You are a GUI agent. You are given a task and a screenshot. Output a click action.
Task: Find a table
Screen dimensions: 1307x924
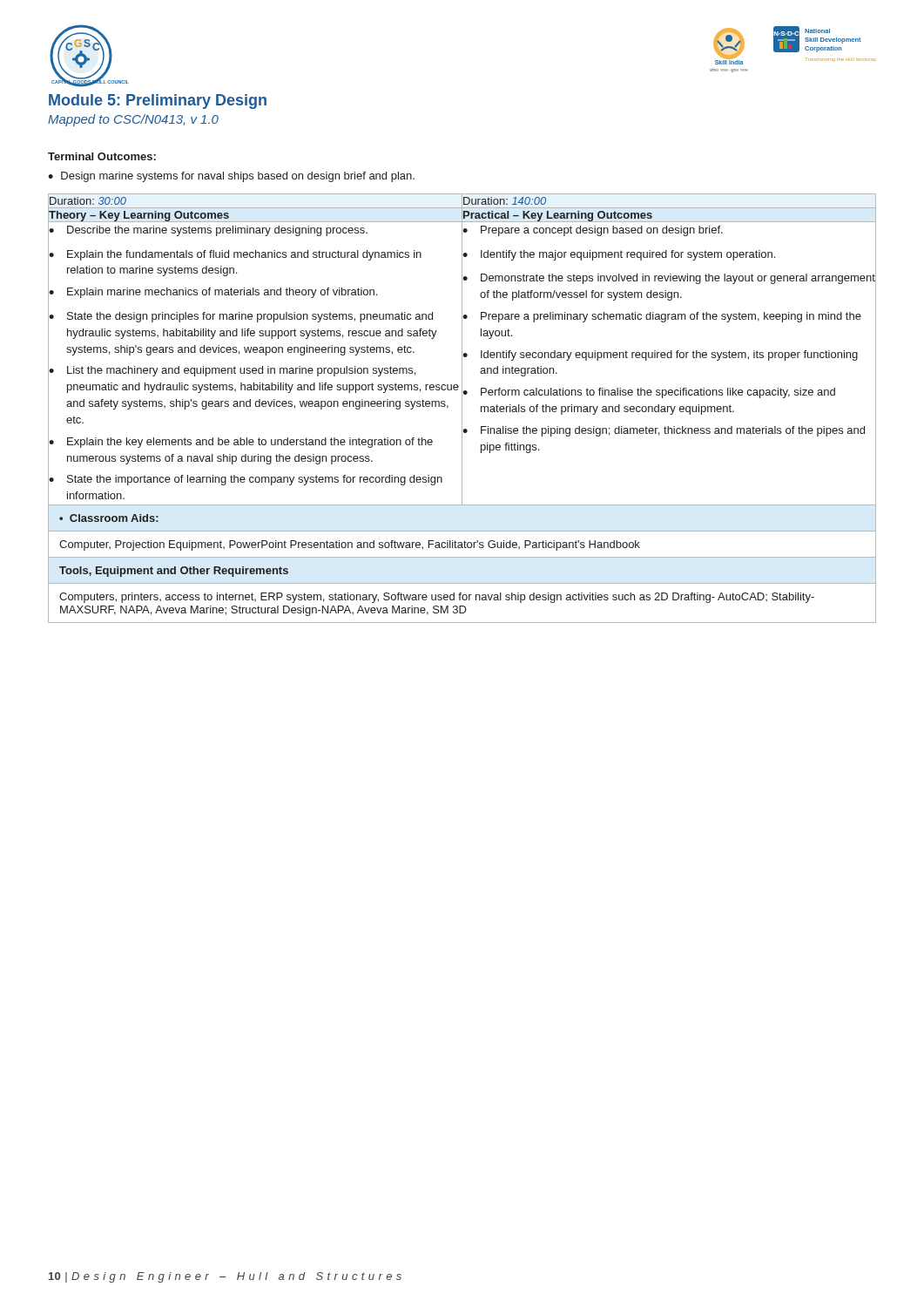click(x=462, y=408)
